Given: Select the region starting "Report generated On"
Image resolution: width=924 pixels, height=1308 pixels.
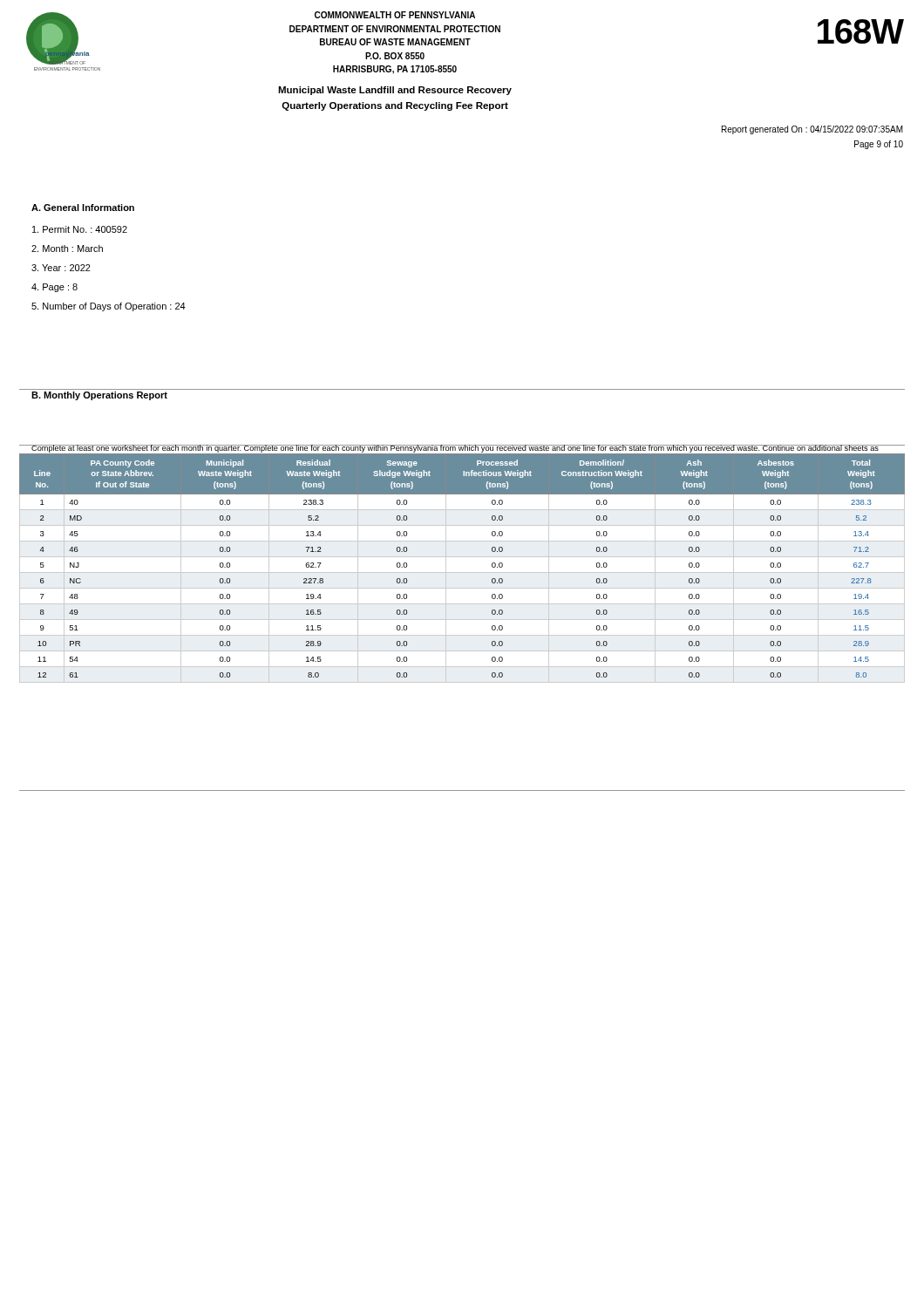Looking at the screenshot, I should pos(812,129).
